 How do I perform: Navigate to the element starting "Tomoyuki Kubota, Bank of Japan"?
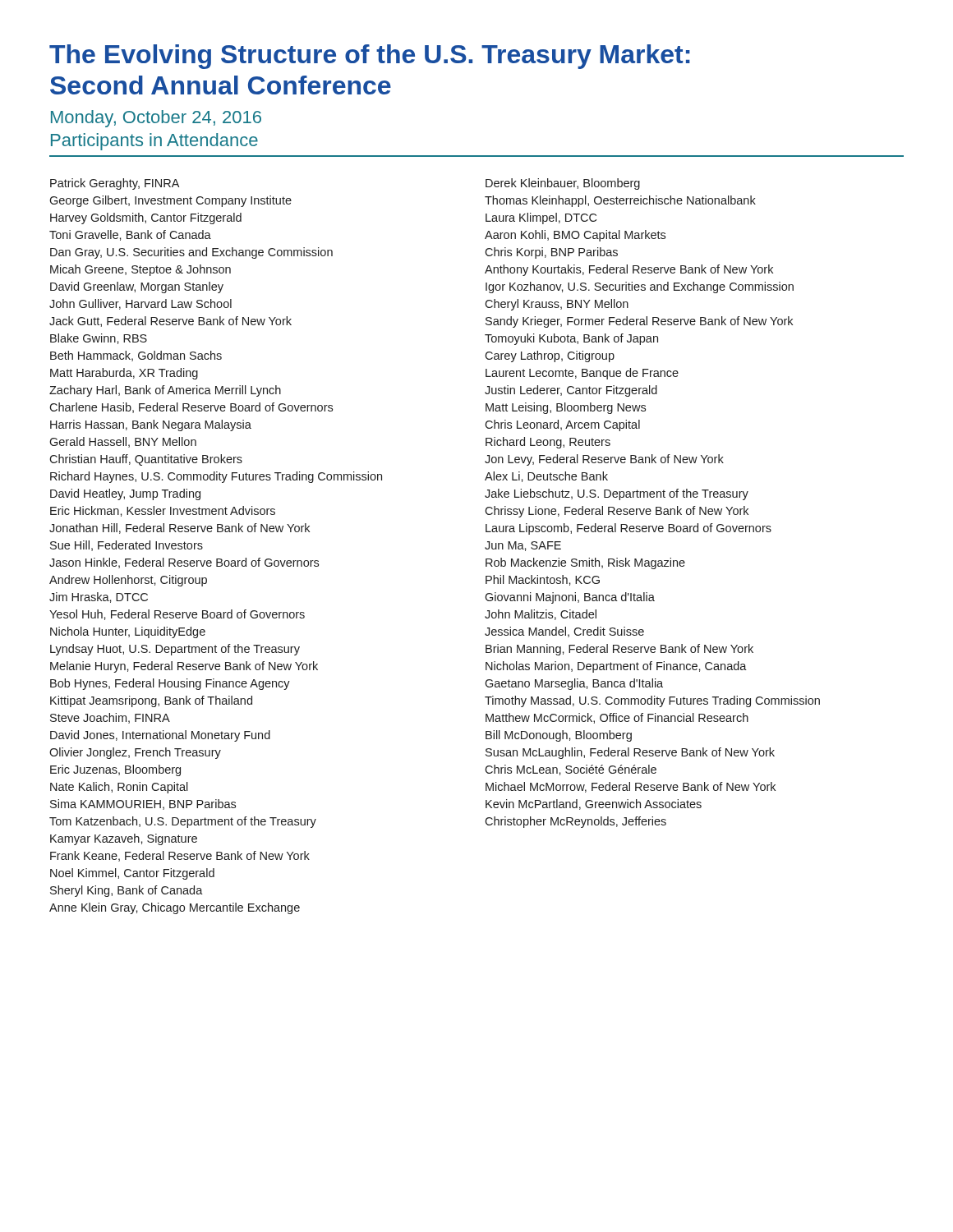point(572,338)
